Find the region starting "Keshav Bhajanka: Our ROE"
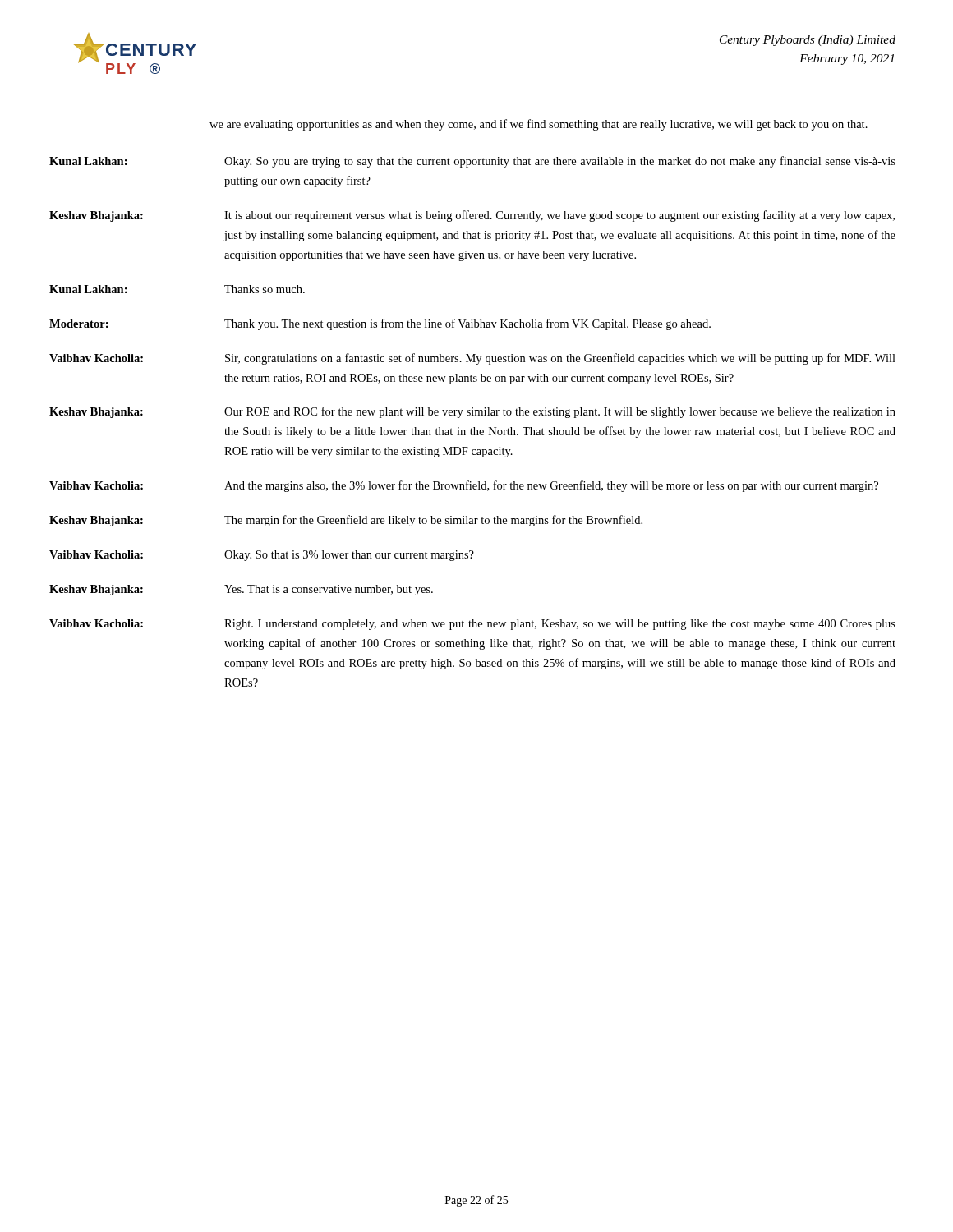This screenshot has height=1232, width=953. 472,432
